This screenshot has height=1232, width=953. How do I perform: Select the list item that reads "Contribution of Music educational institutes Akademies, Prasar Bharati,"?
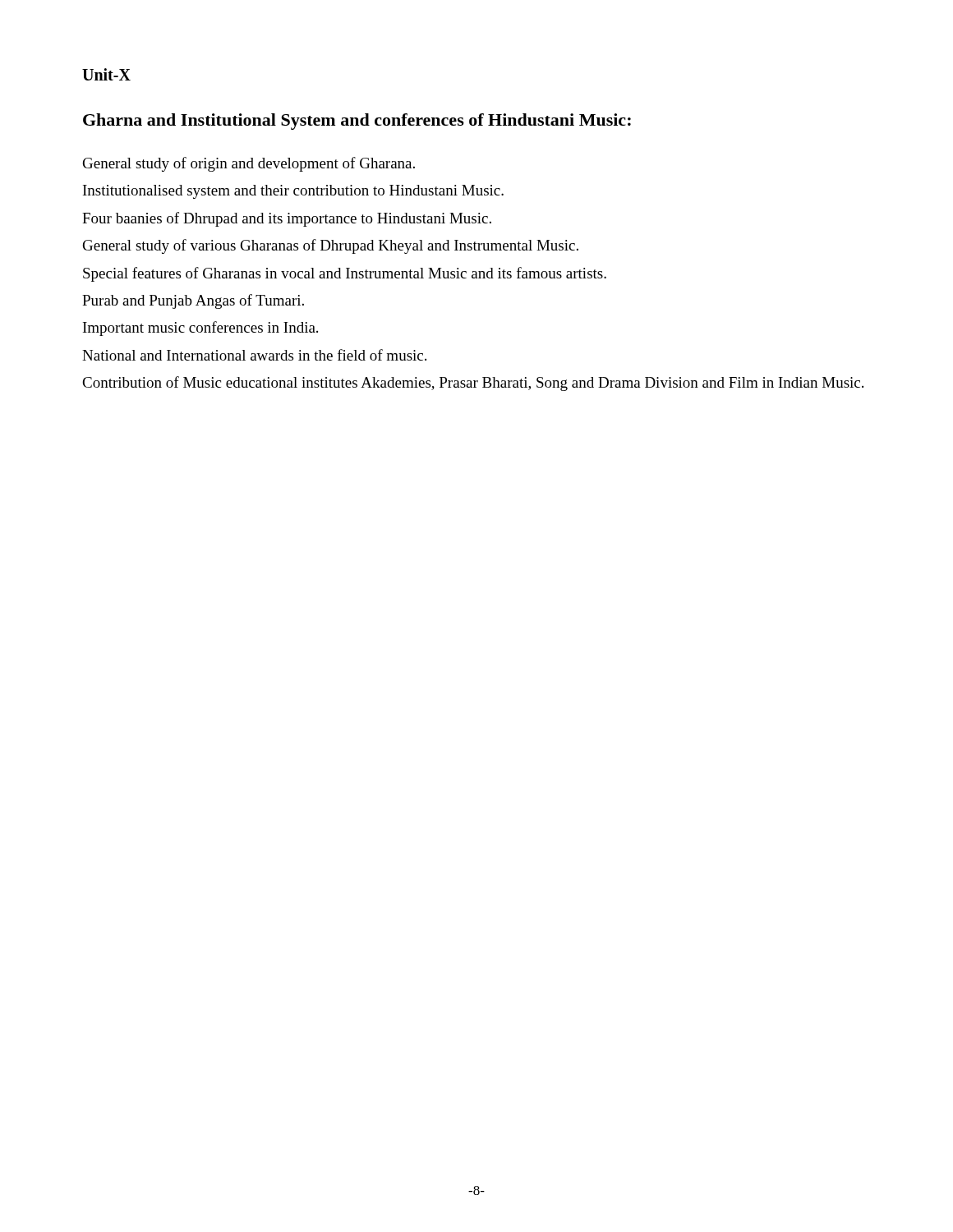click(x=473, y=383)
